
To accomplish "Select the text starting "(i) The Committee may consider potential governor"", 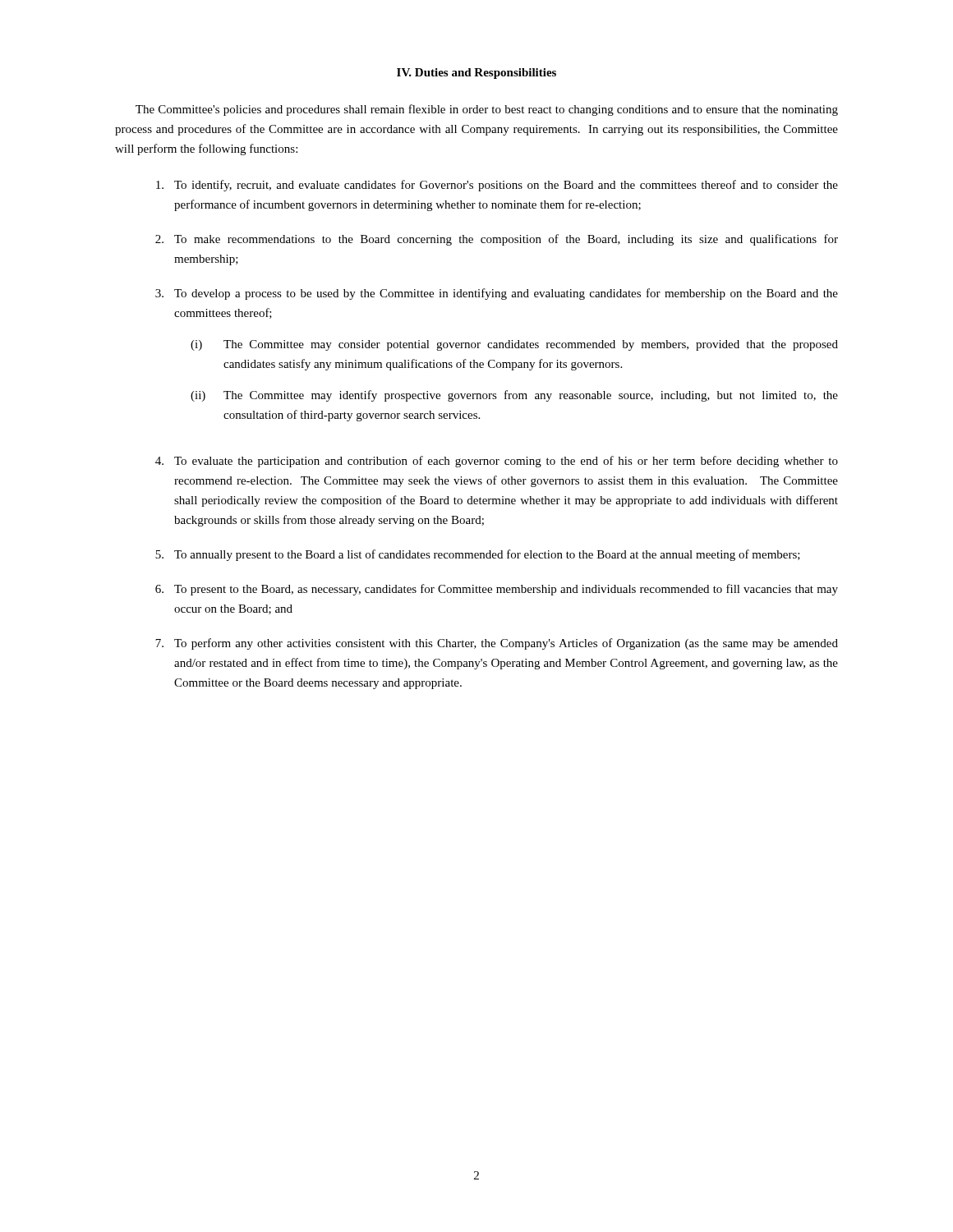I will [514, 354].
